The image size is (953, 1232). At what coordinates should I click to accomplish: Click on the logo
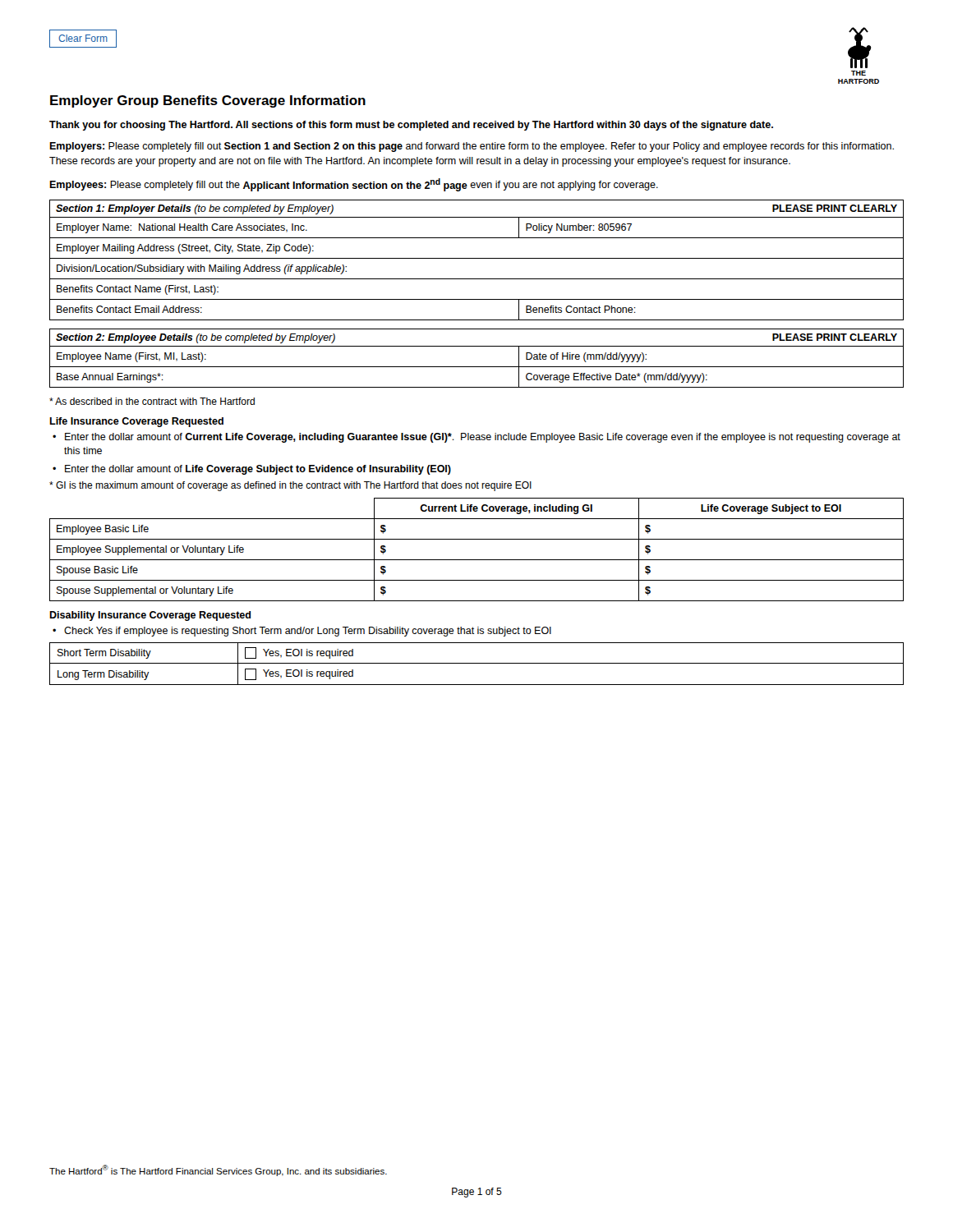(859, 56)
